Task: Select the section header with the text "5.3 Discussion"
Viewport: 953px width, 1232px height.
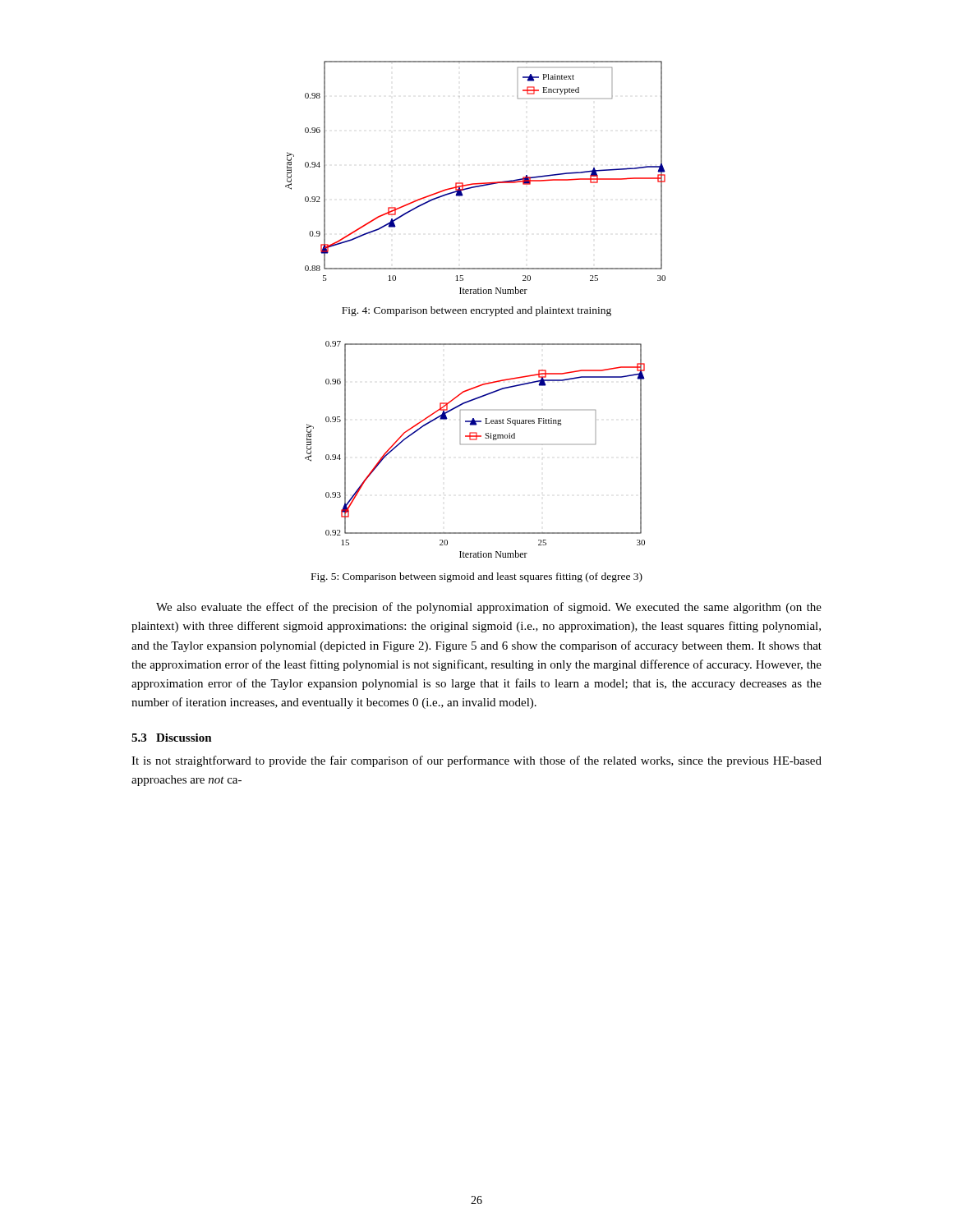Action: [x=171, y=737]
